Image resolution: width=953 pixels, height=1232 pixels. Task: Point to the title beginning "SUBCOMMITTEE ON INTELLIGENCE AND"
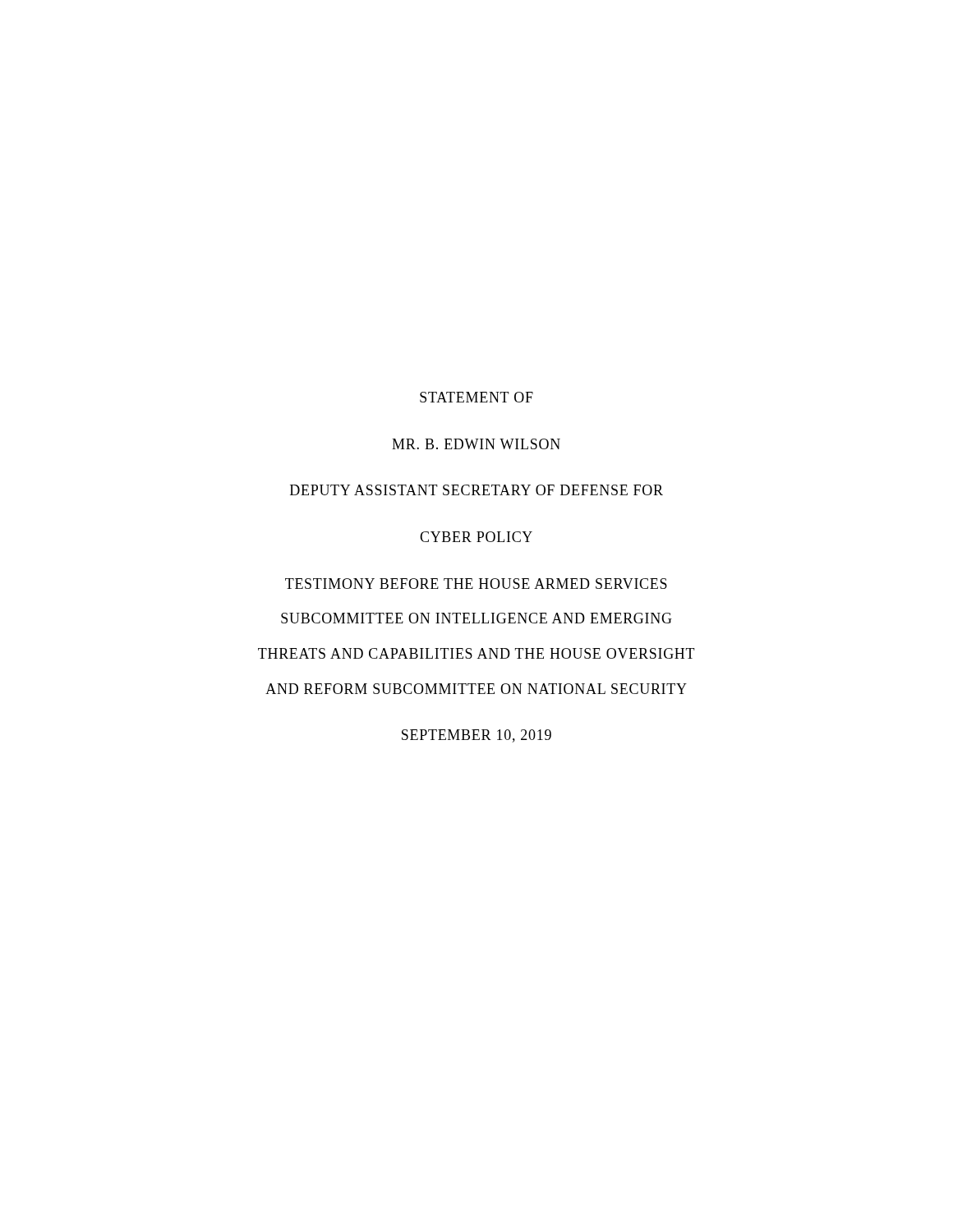click(476, 619)
